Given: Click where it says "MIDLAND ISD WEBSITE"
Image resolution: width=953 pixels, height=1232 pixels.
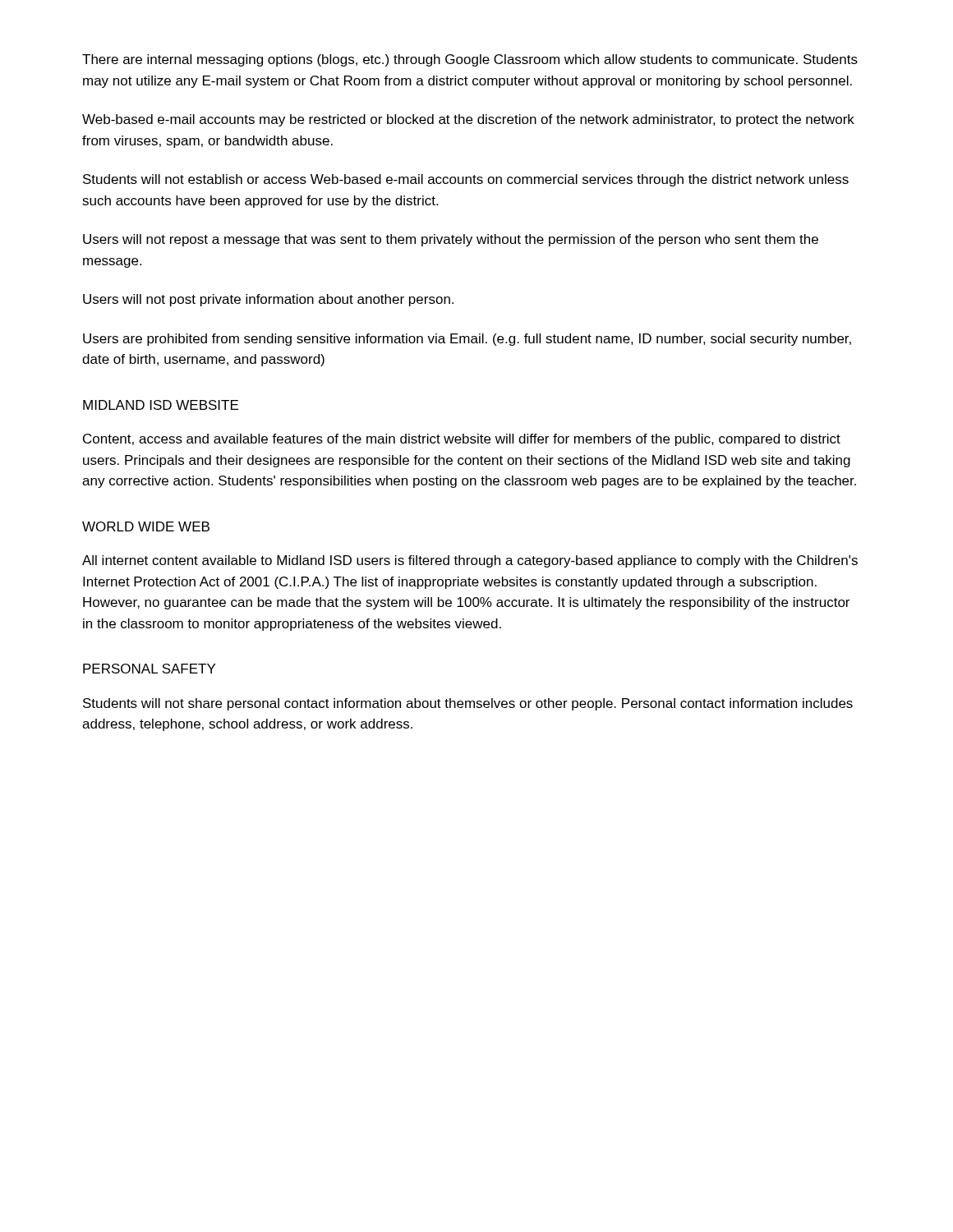Looking at the screenshot, I should tap(161, 405).
